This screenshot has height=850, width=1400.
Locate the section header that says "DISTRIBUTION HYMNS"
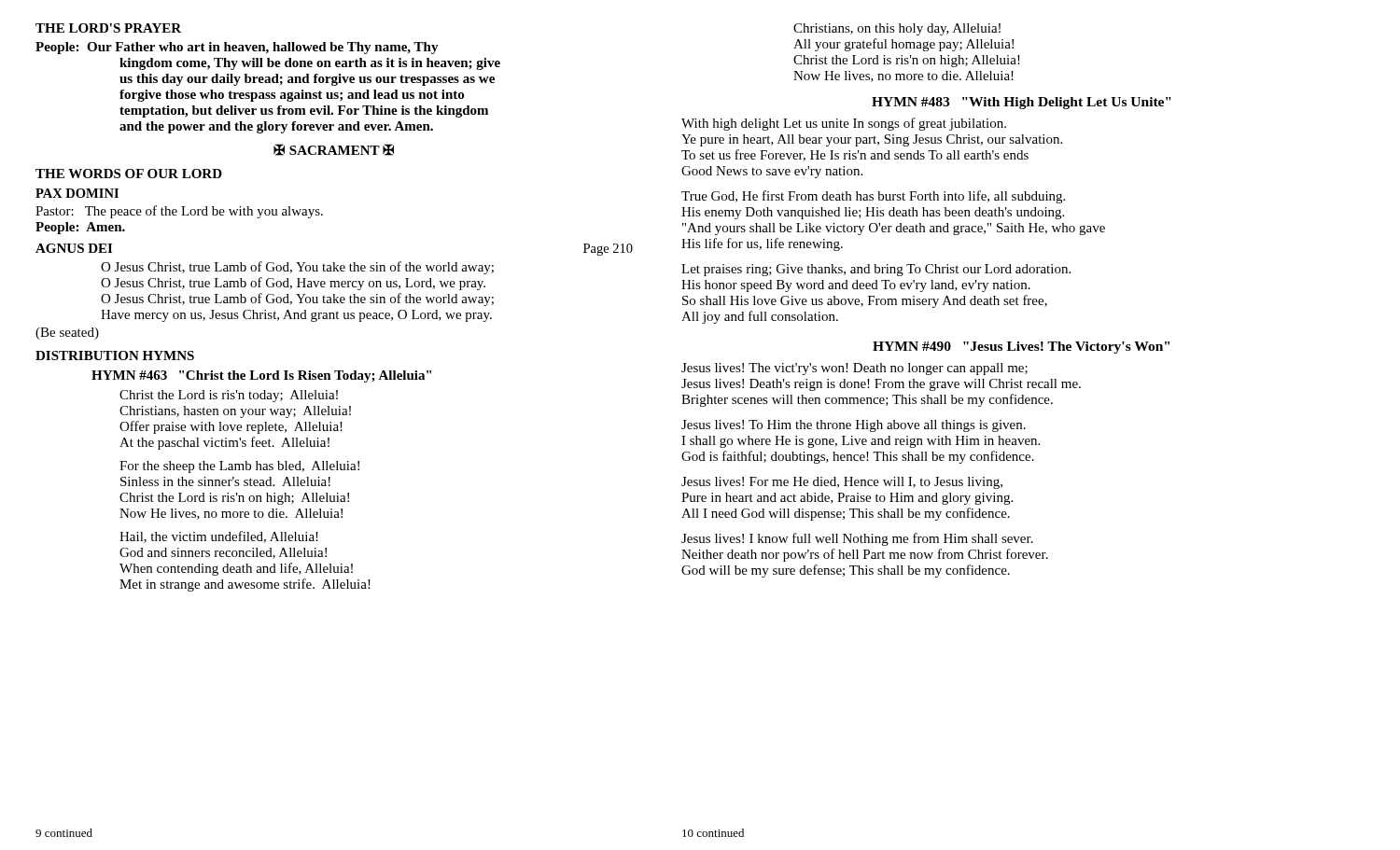pyautogui.click(x=115, y=355)
